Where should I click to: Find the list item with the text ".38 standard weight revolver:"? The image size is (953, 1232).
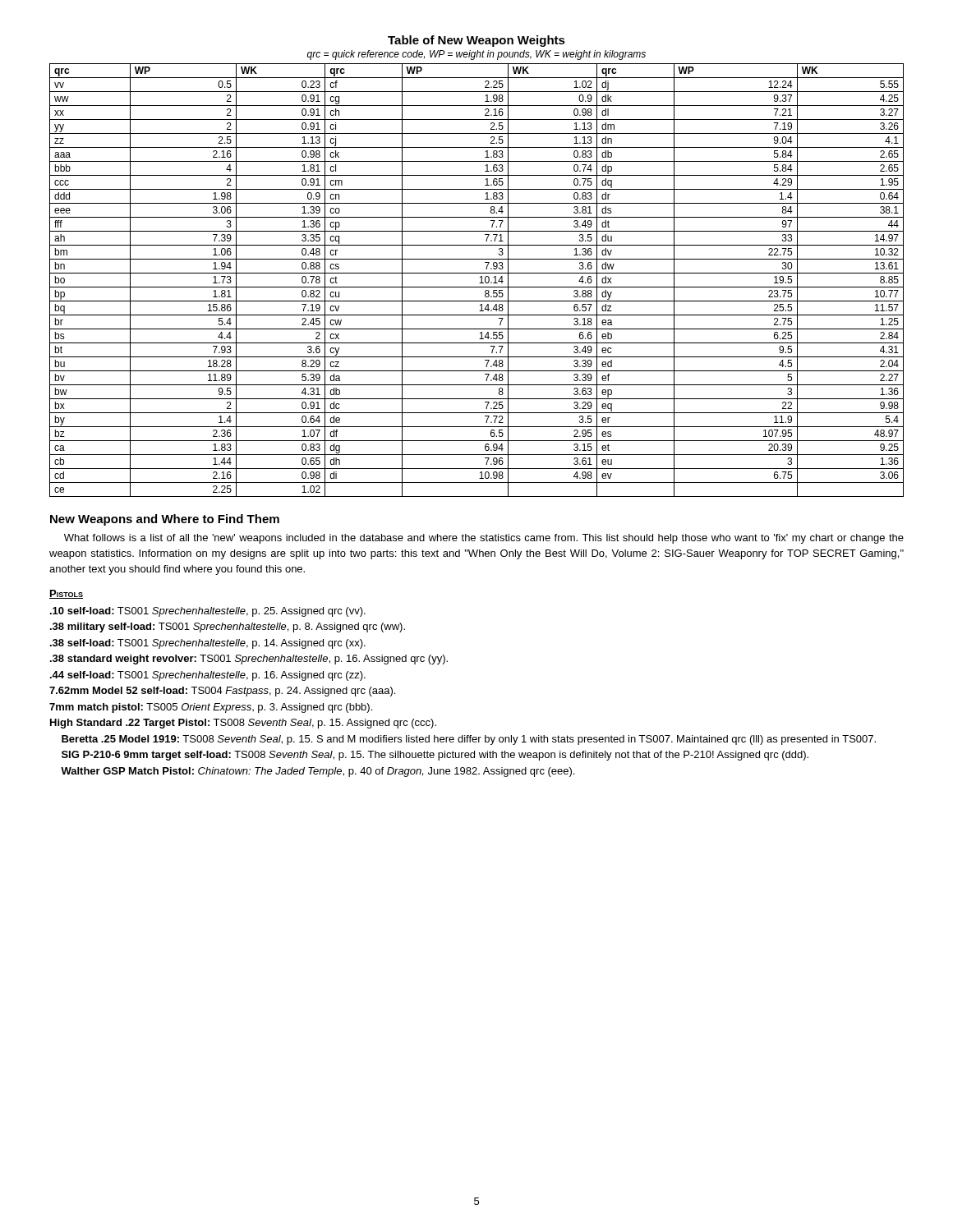click(249, 658)
